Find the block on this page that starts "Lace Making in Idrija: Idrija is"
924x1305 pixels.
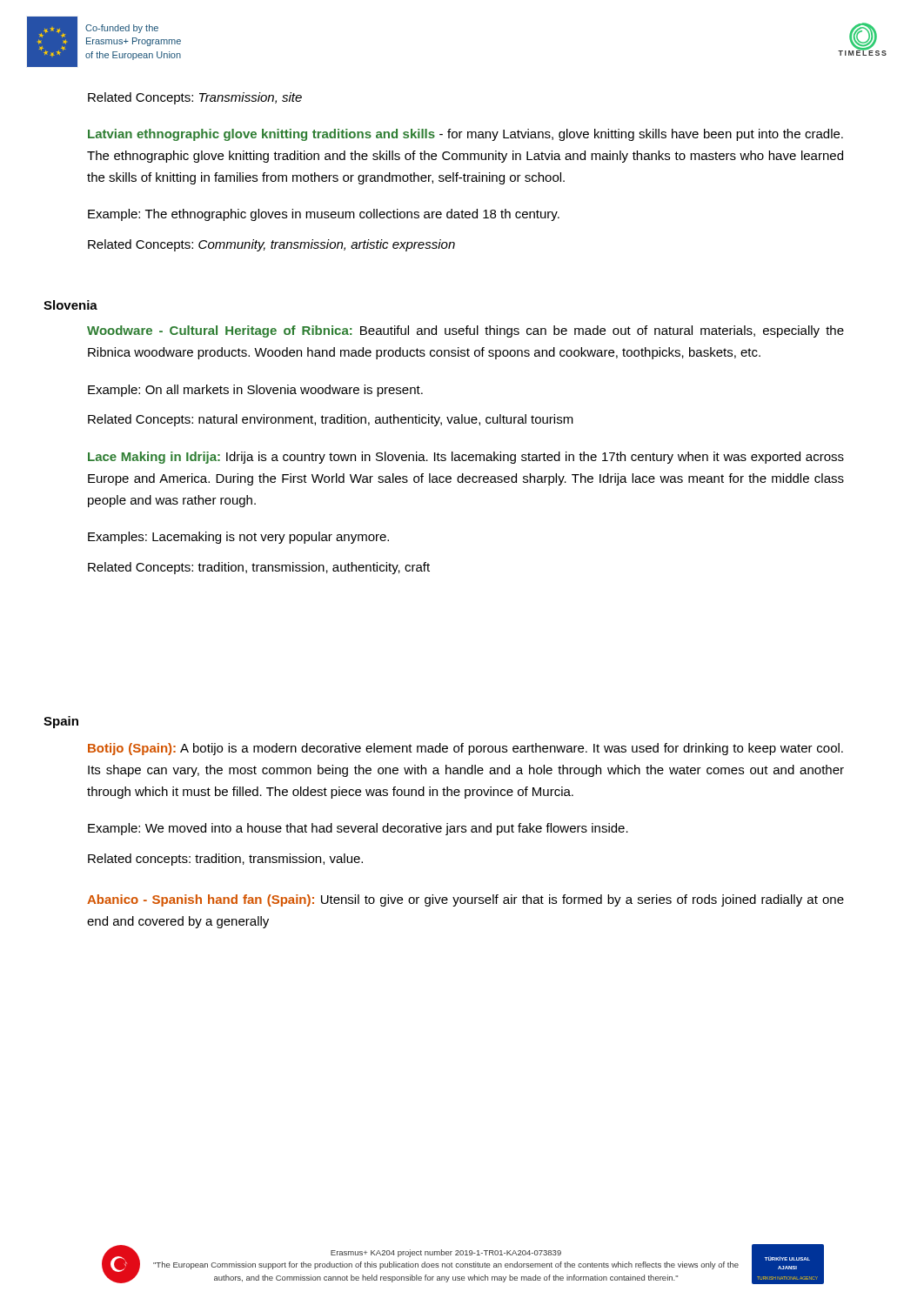(466, 478)
